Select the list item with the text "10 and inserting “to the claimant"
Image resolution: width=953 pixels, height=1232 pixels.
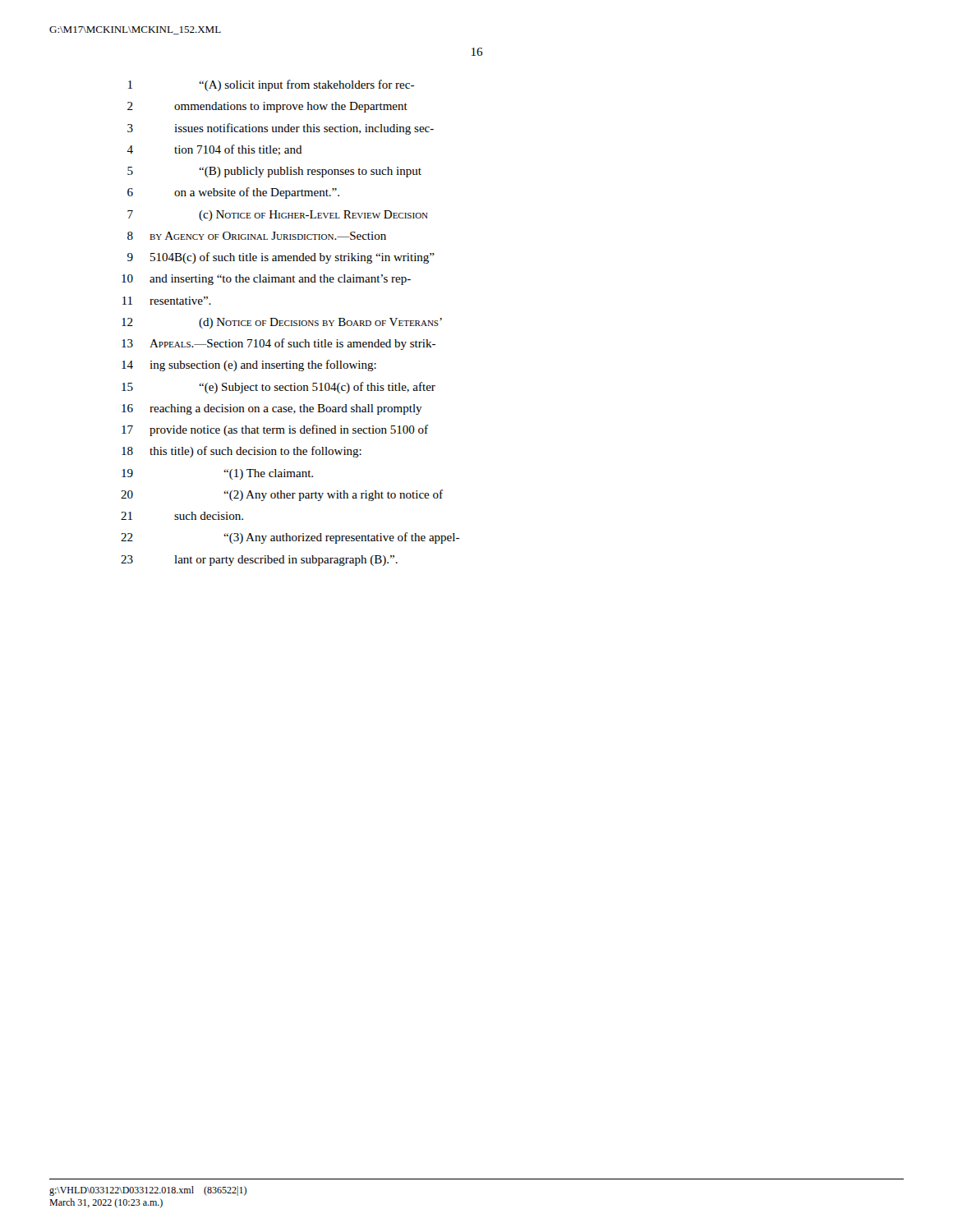[x=266, y=280]
